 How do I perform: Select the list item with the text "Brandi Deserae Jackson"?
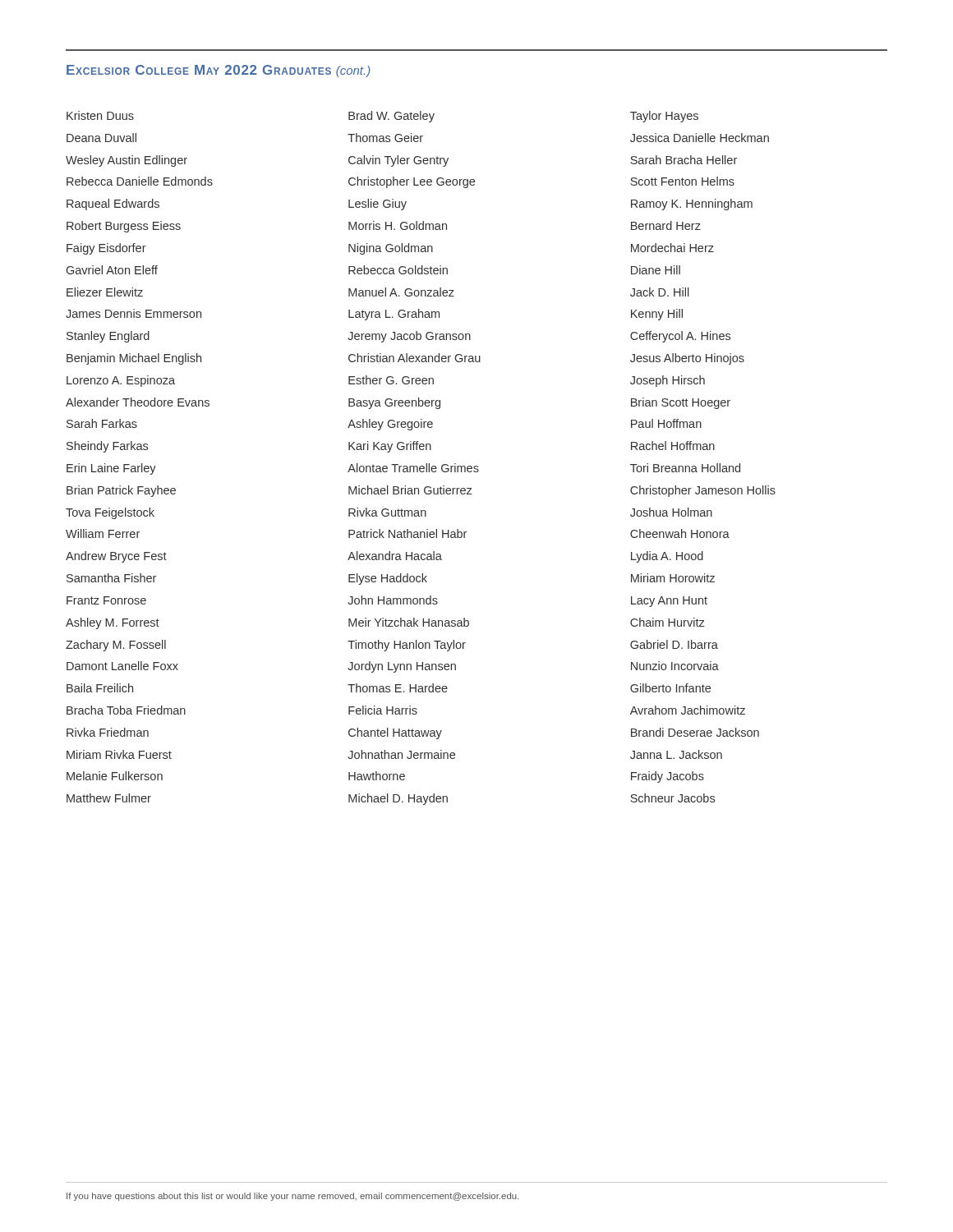(695, 732)
